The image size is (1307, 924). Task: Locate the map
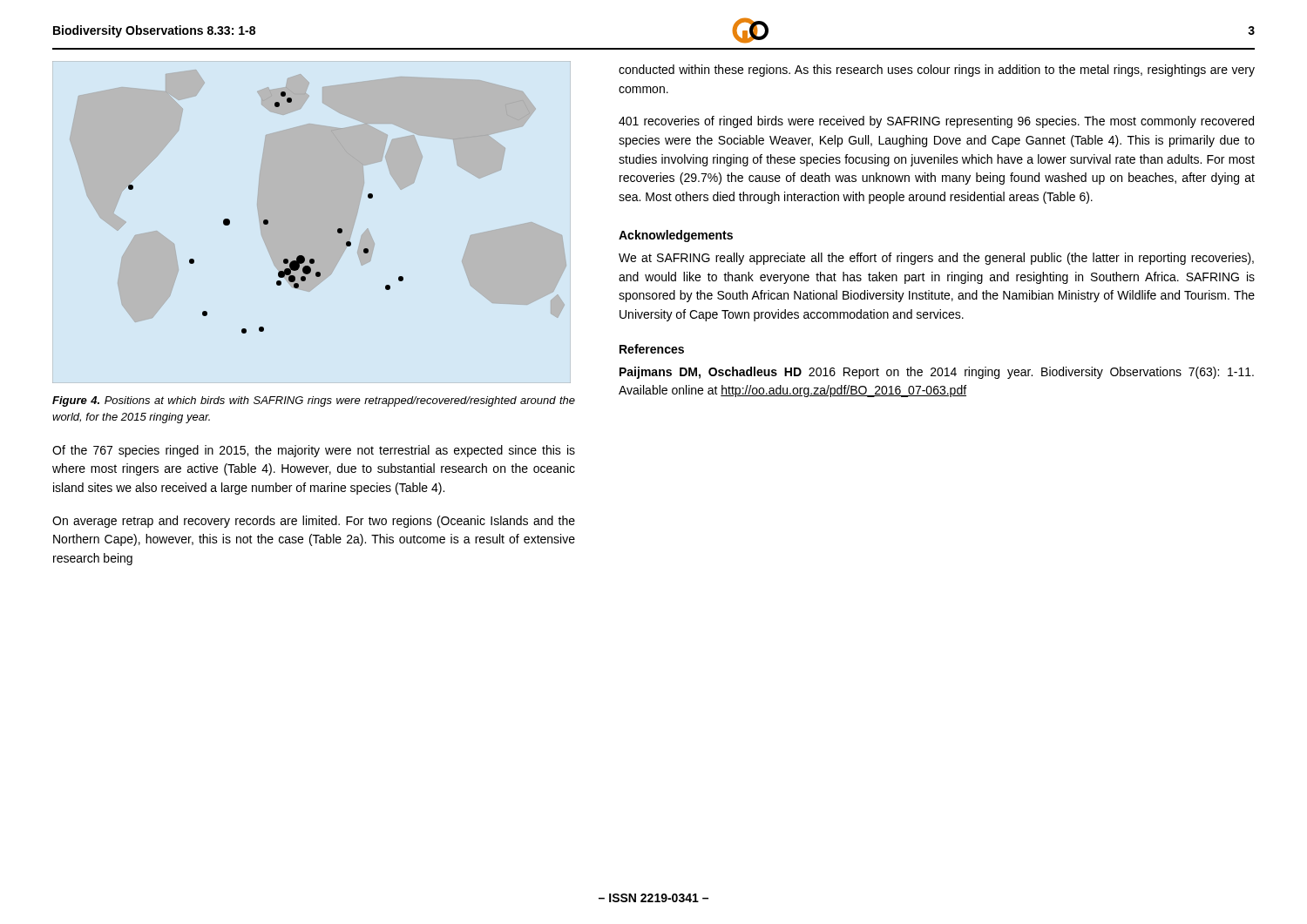pyautogui.click(x=314, y=223)
